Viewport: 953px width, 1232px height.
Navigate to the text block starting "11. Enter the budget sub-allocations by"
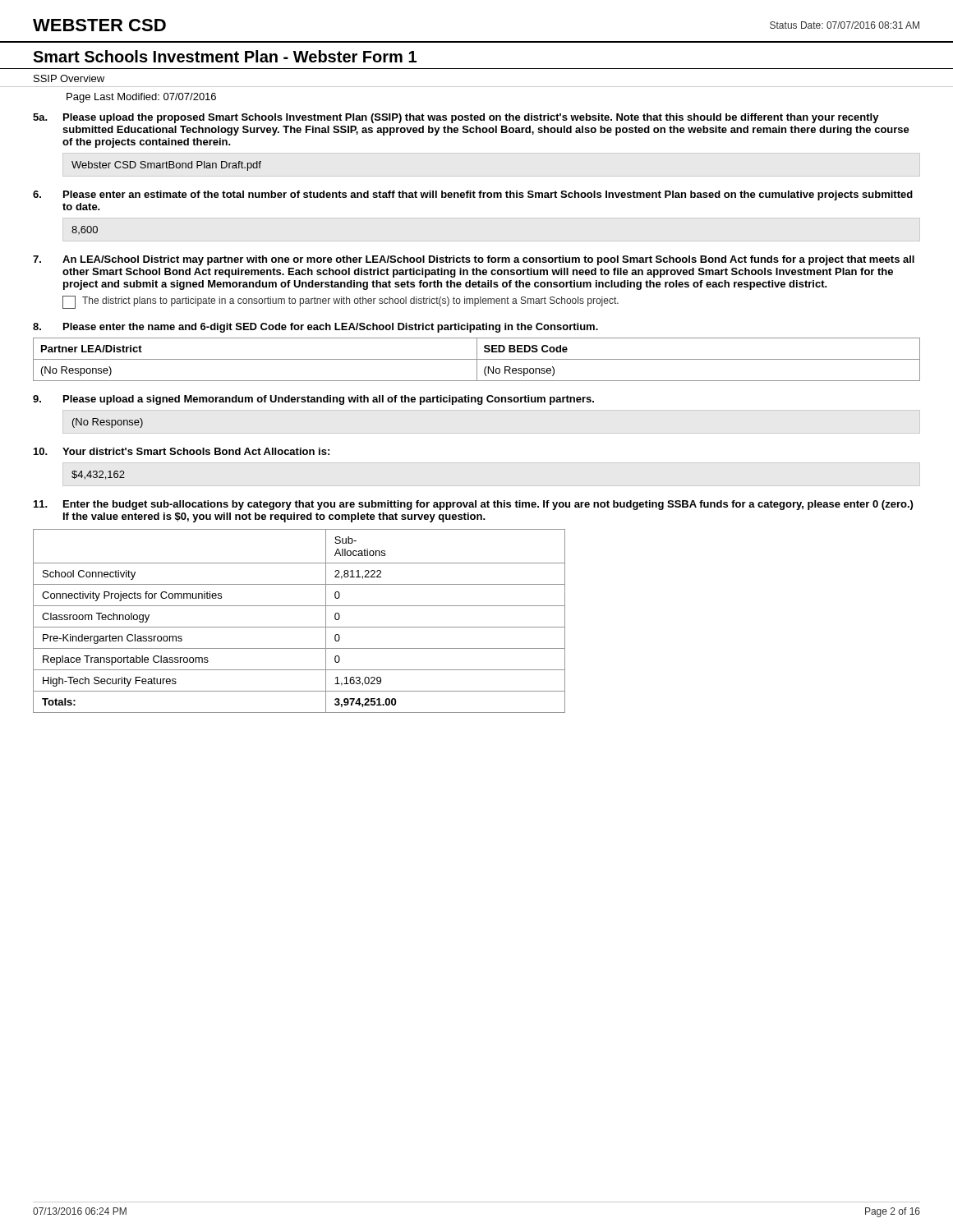pyautogui.click(x=476, y=510)
